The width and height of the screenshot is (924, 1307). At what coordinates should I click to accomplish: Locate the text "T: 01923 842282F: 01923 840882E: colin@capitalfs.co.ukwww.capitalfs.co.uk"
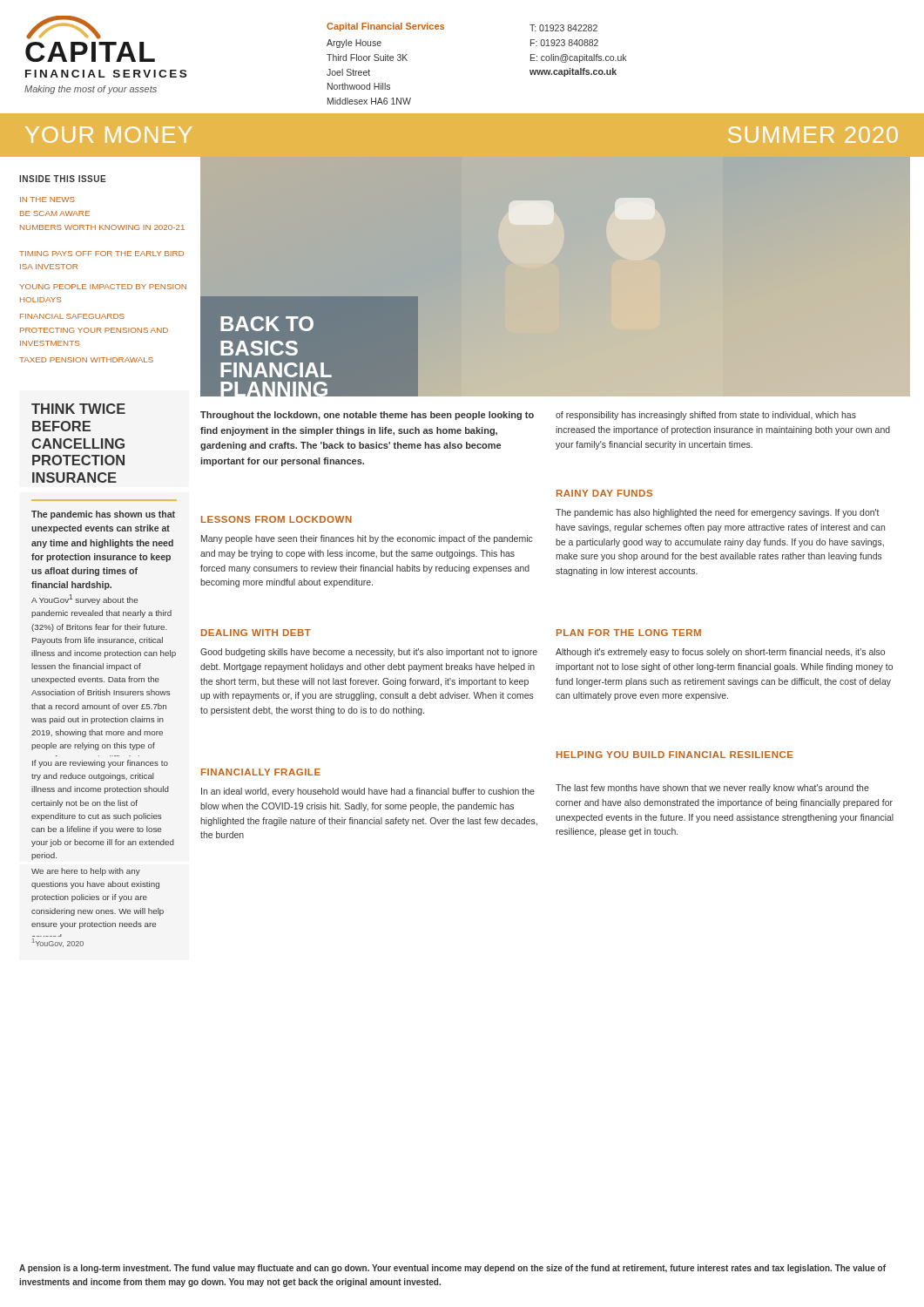coord(563,28)
